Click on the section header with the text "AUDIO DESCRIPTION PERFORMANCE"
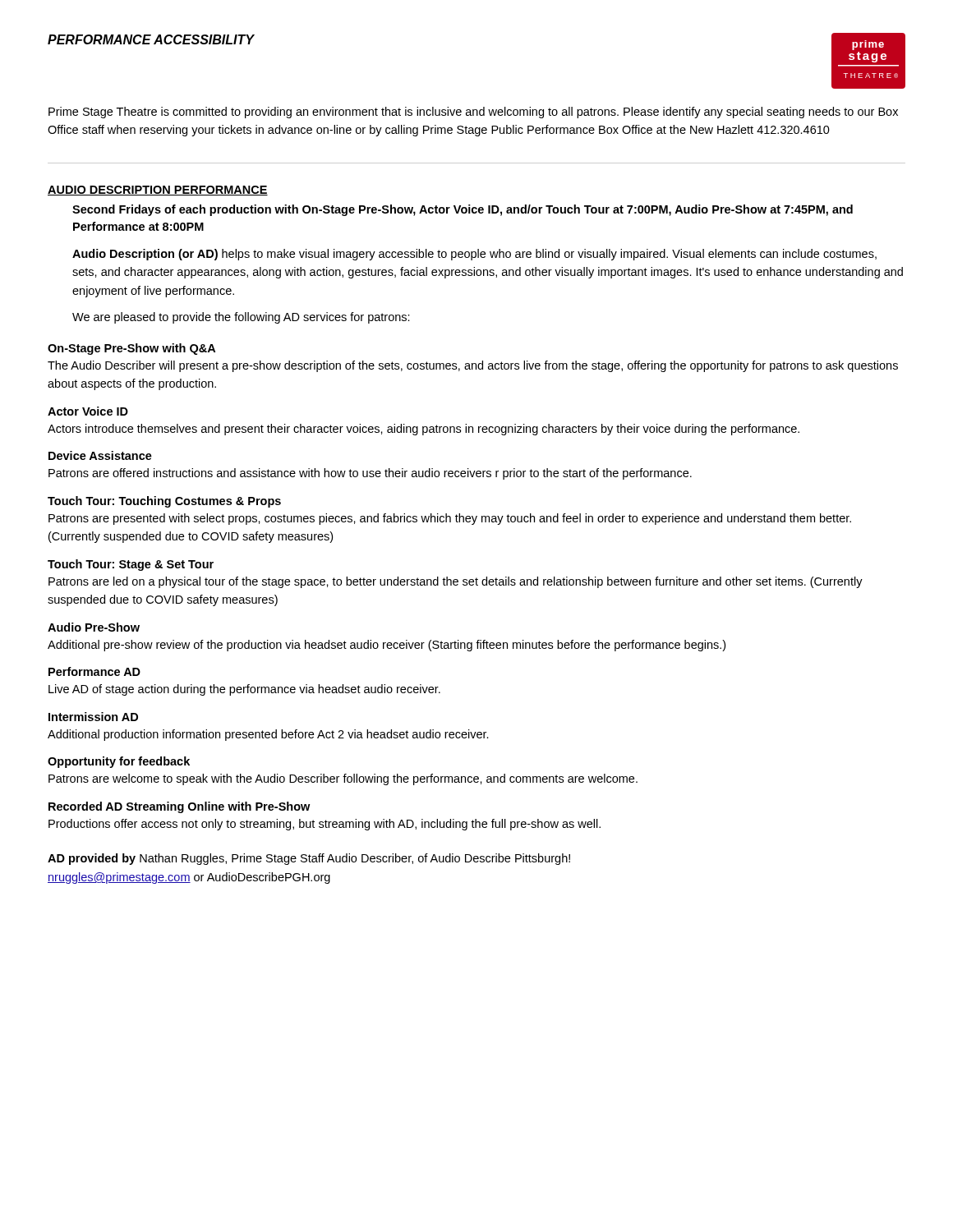 click(158, 189)
